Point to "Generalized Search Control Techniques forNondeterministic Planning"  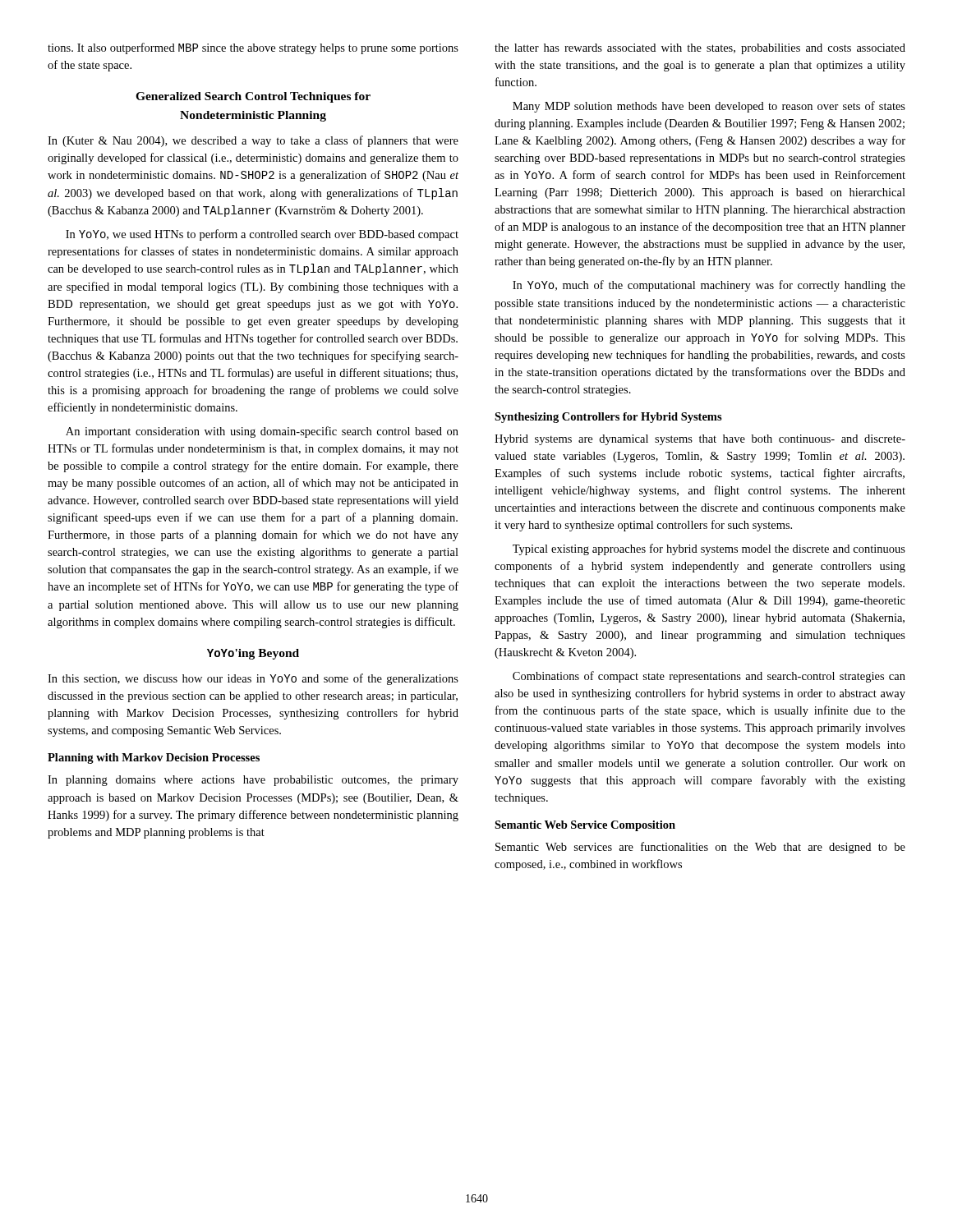pos(253,105)
